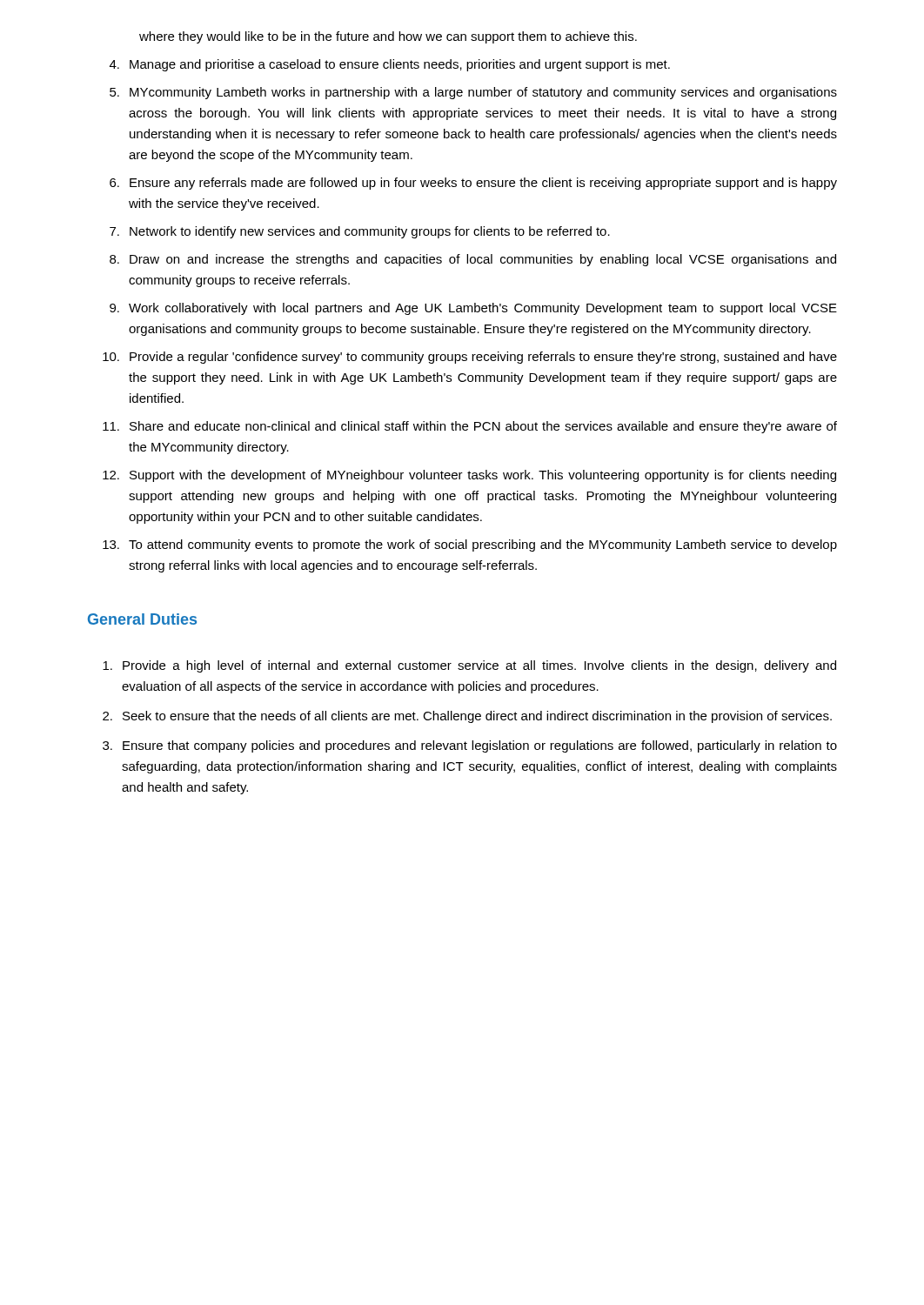Select the text block starting "5. MYcommunity Lambeth works in partnership"

pyautogui.click(x=462, y=124)
